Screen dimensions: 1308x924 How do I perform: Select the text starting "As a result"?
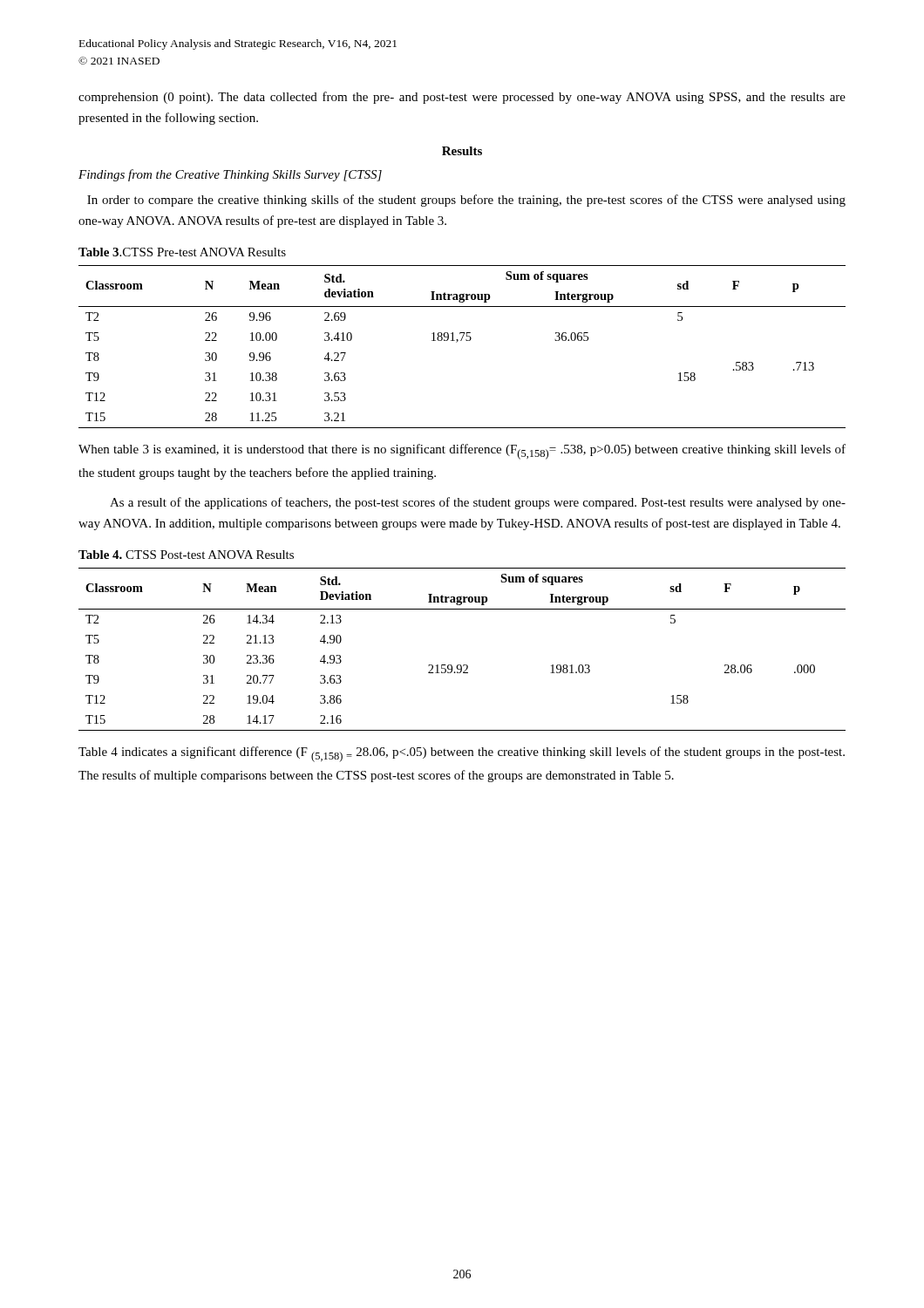462,512
